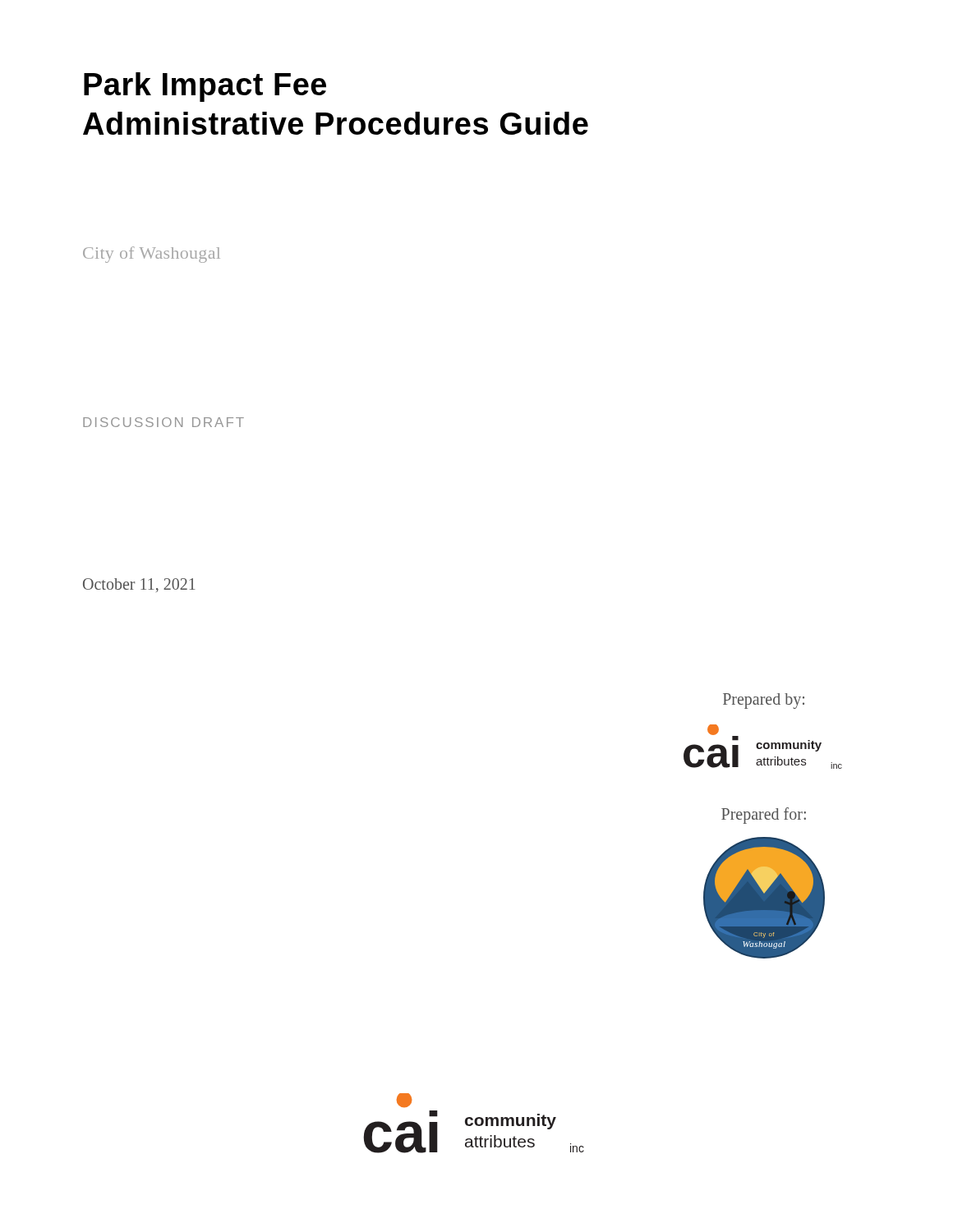Point to the passage starting "Park Impact FeeAdministrative"
Screen dimensions: 1232x953
coord(370,105)
